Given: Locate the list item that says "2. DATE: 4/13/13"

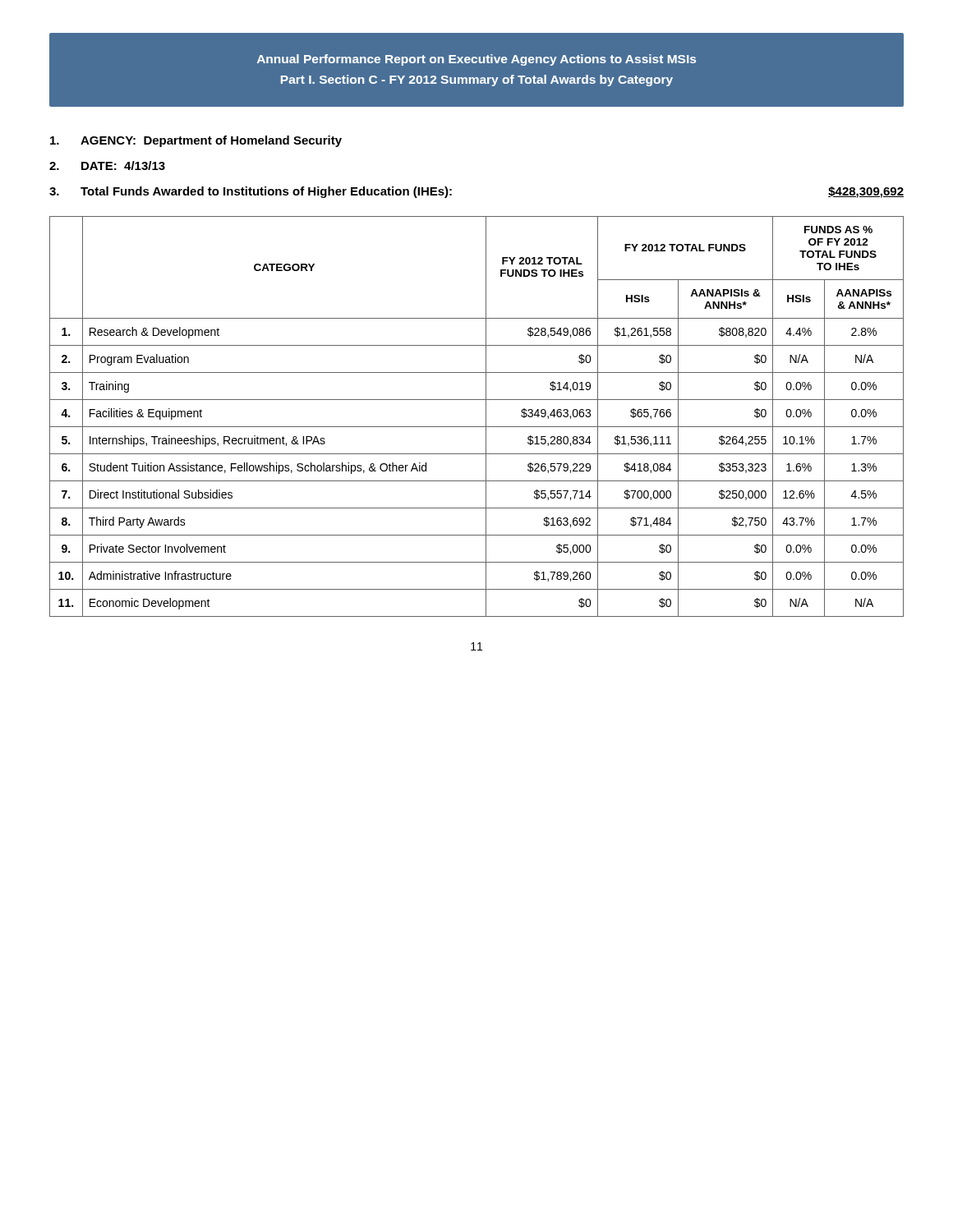Looking at the screenshot, I should click(107, 165).
